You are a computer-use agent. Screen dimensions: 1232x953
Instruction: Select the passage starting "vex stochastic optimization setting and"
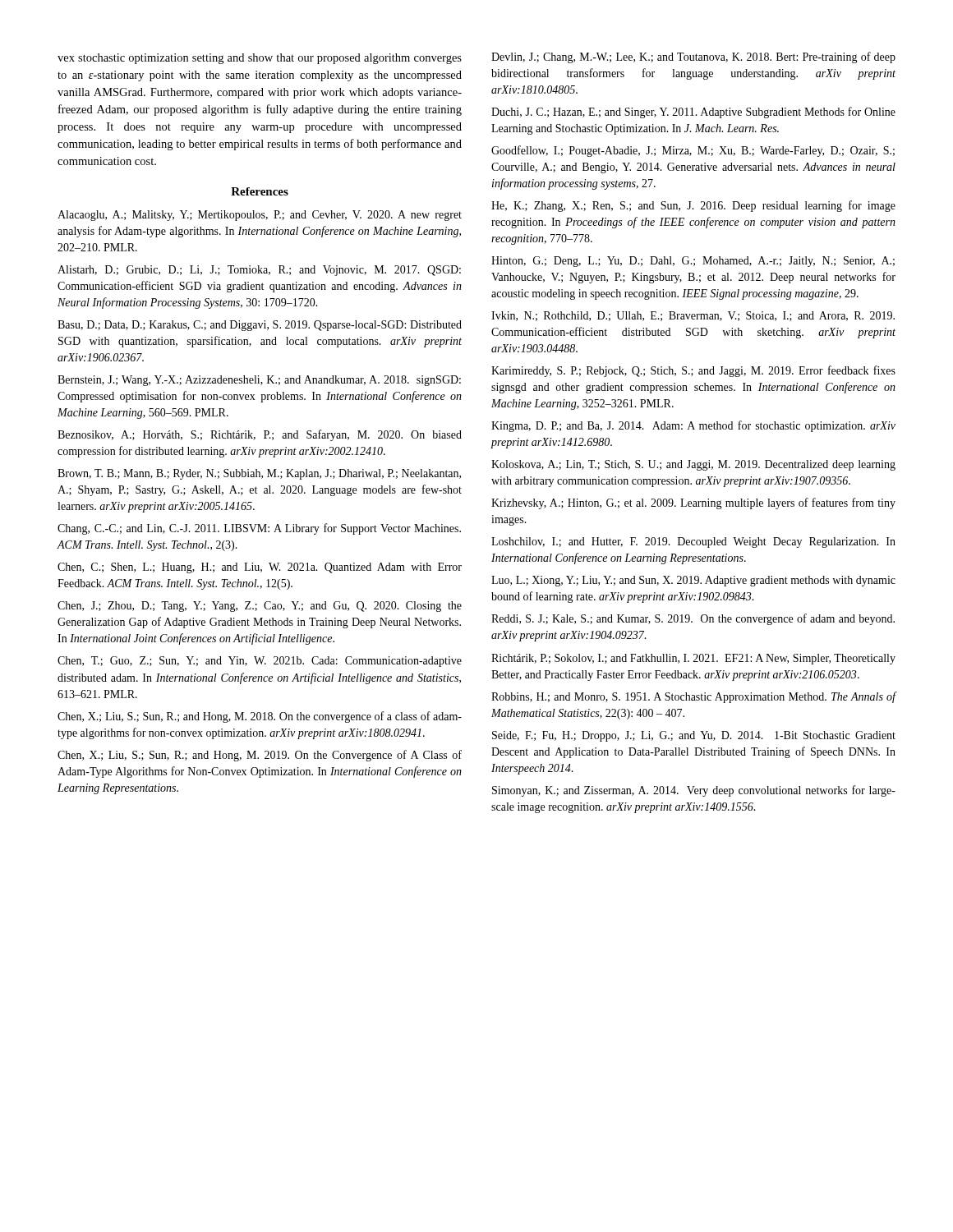pos(260,109)
